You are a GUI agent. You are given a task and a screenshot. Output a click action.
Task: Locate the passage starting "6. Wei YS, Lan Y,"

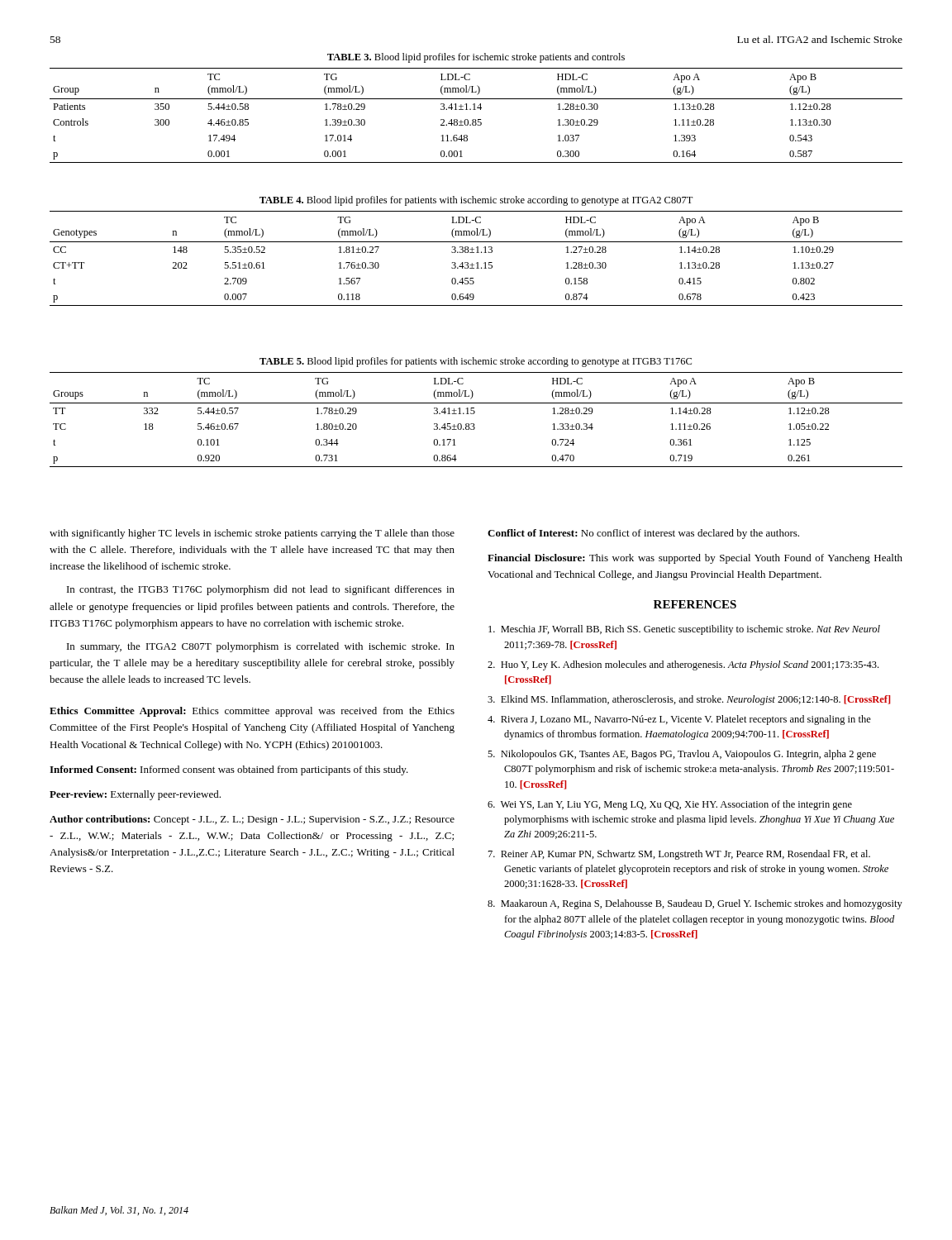pos(691,819)
